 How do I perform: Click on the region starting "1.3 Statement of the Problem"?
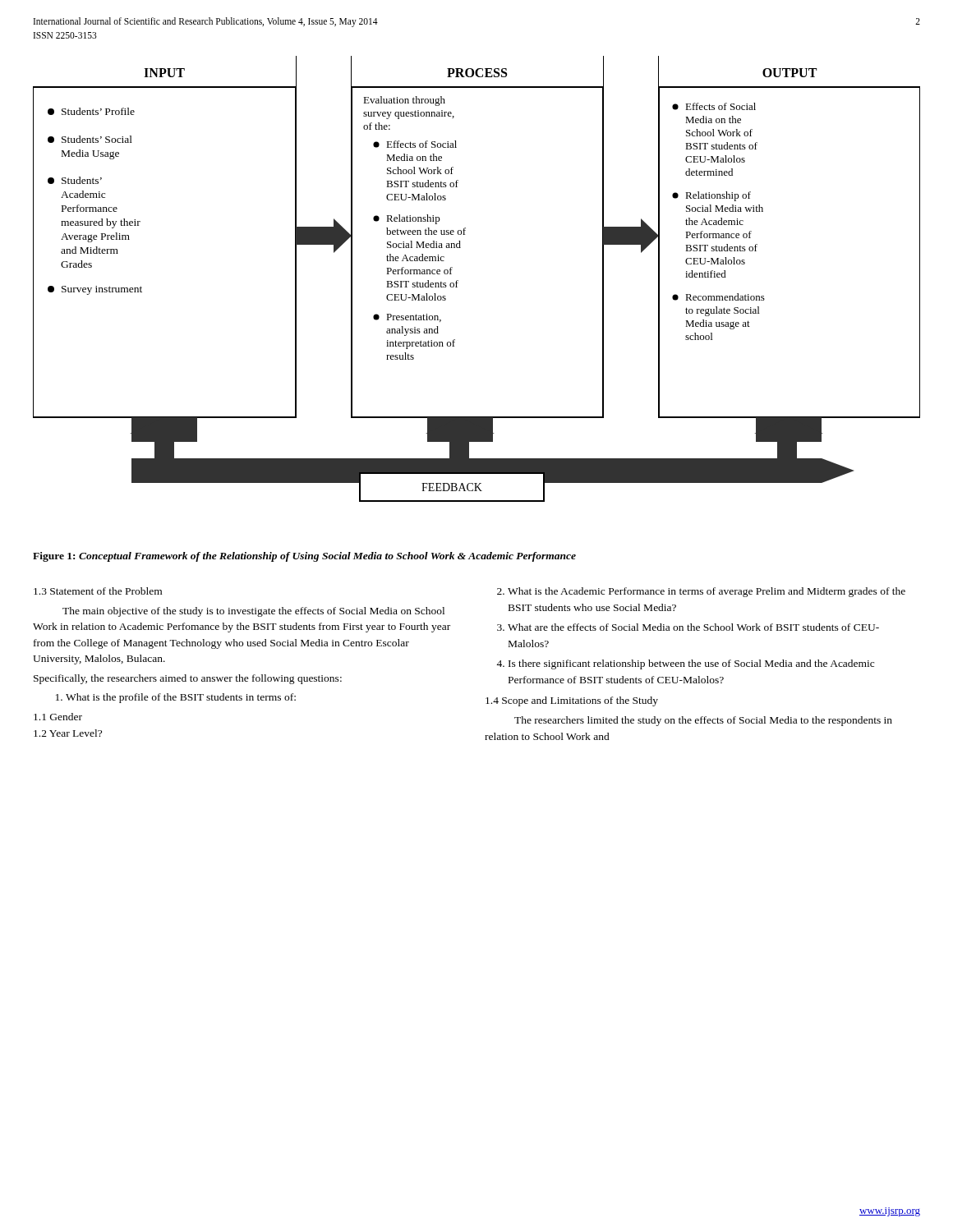[98, 591]
